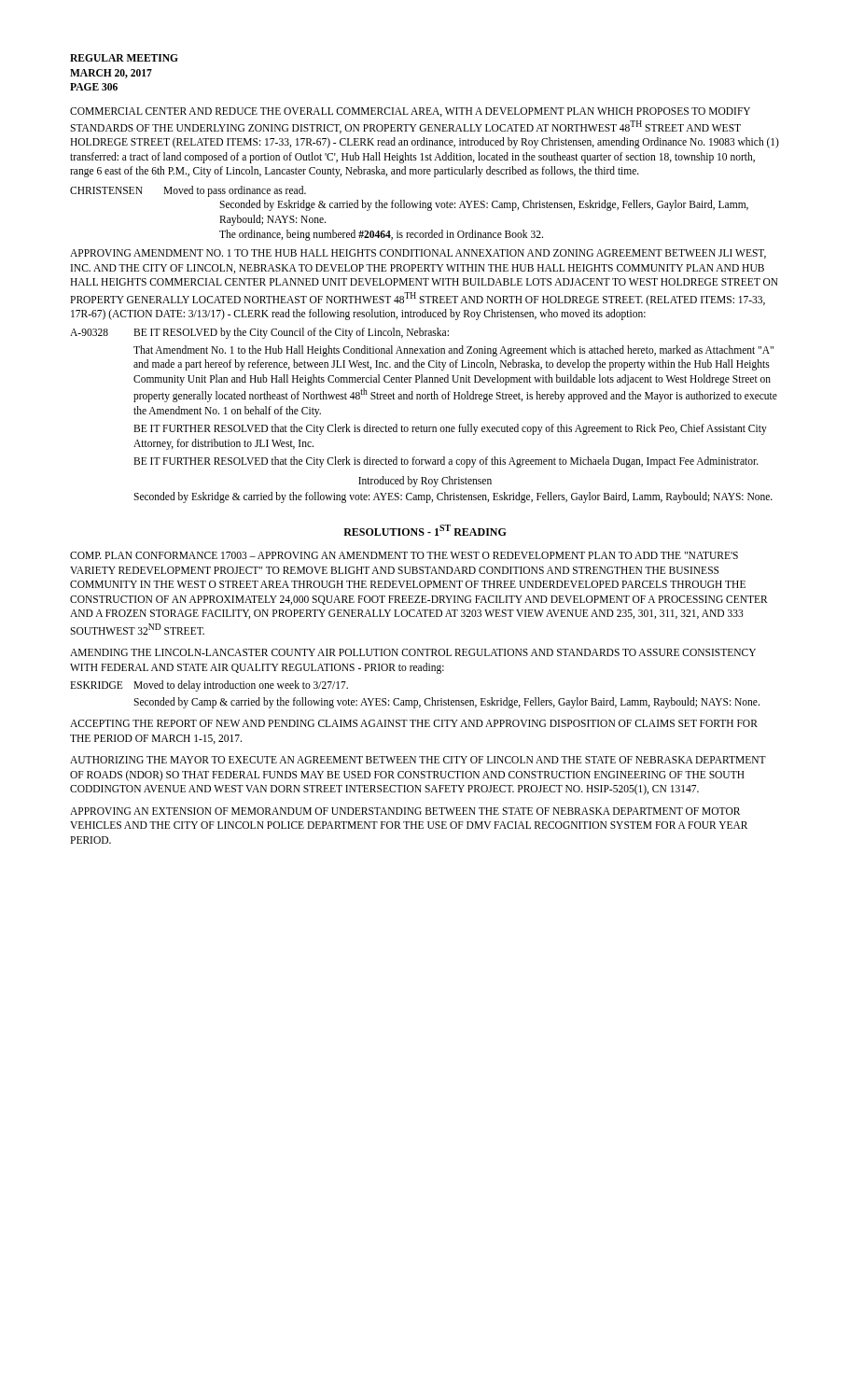Click on the text starting "RESOLUTIONS - 1ST READING"

pyautogui.click(x=425, y=531)
